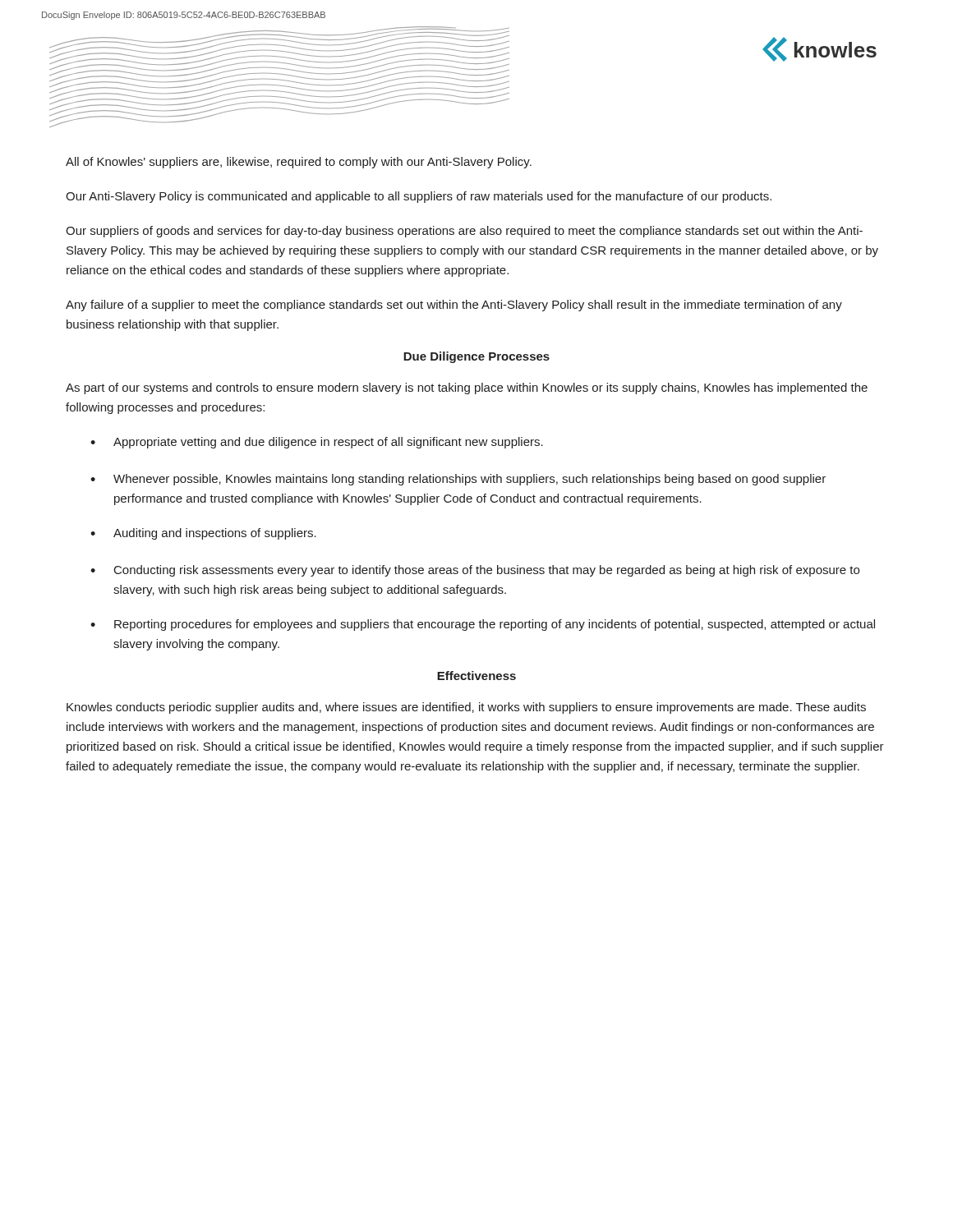
Task: Find the text block that says "Our suppliers of goods and services for day-to-day"
Action: (x=472, y=250)
